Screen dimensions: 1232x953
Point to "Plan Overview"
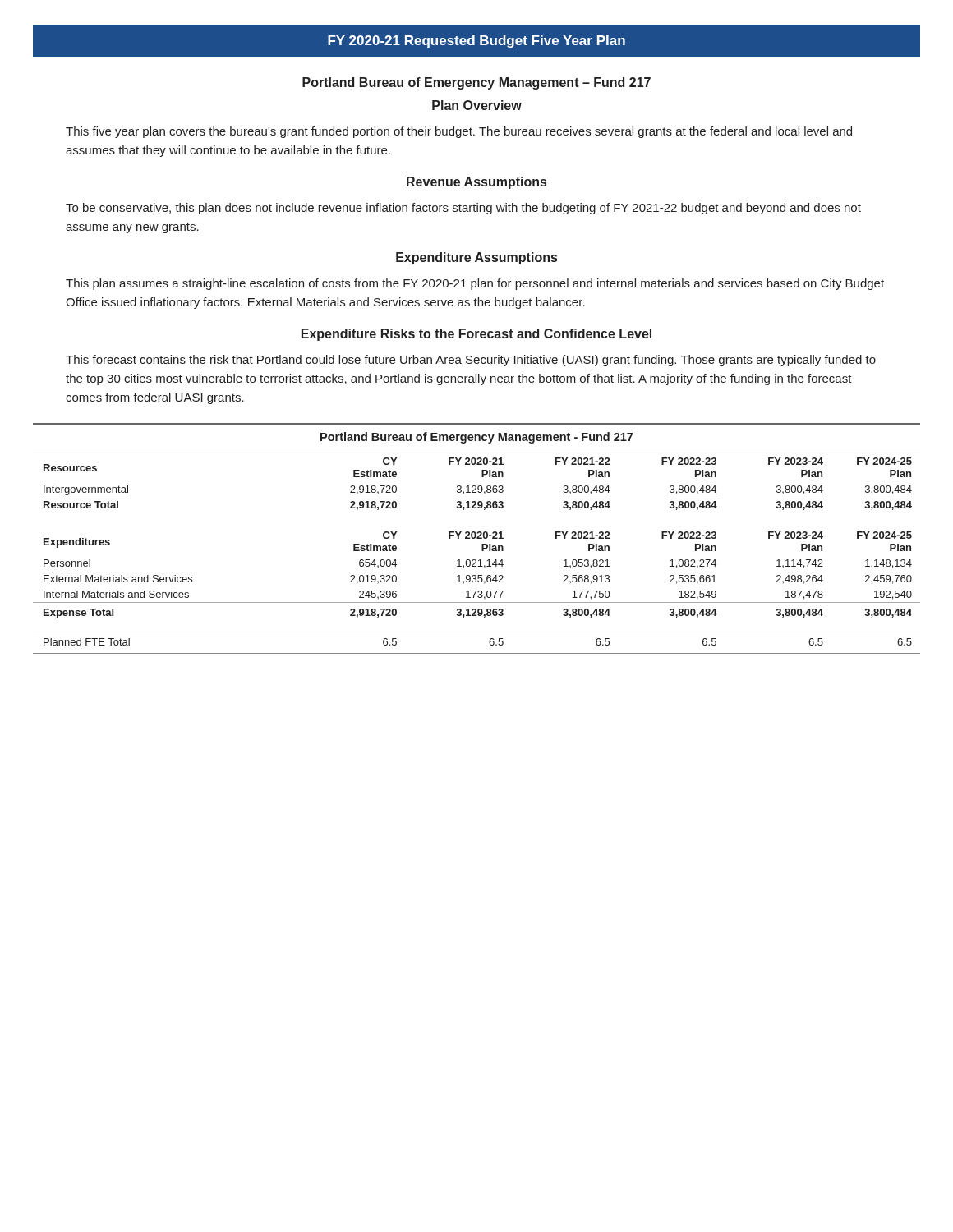click(x=476, y=106)
